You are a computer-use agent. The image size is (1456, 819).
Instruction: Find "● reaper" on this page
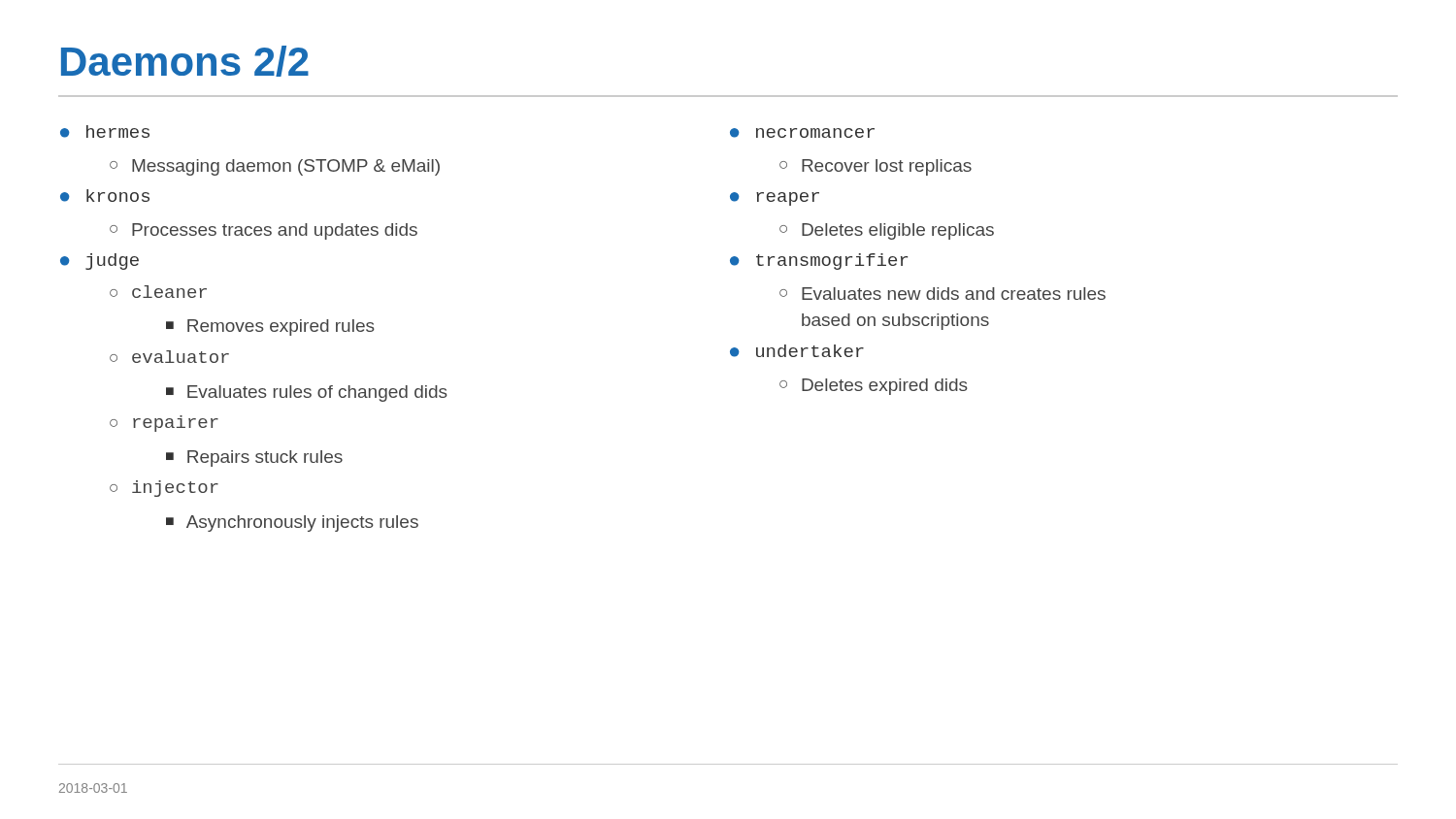point(774,197)
